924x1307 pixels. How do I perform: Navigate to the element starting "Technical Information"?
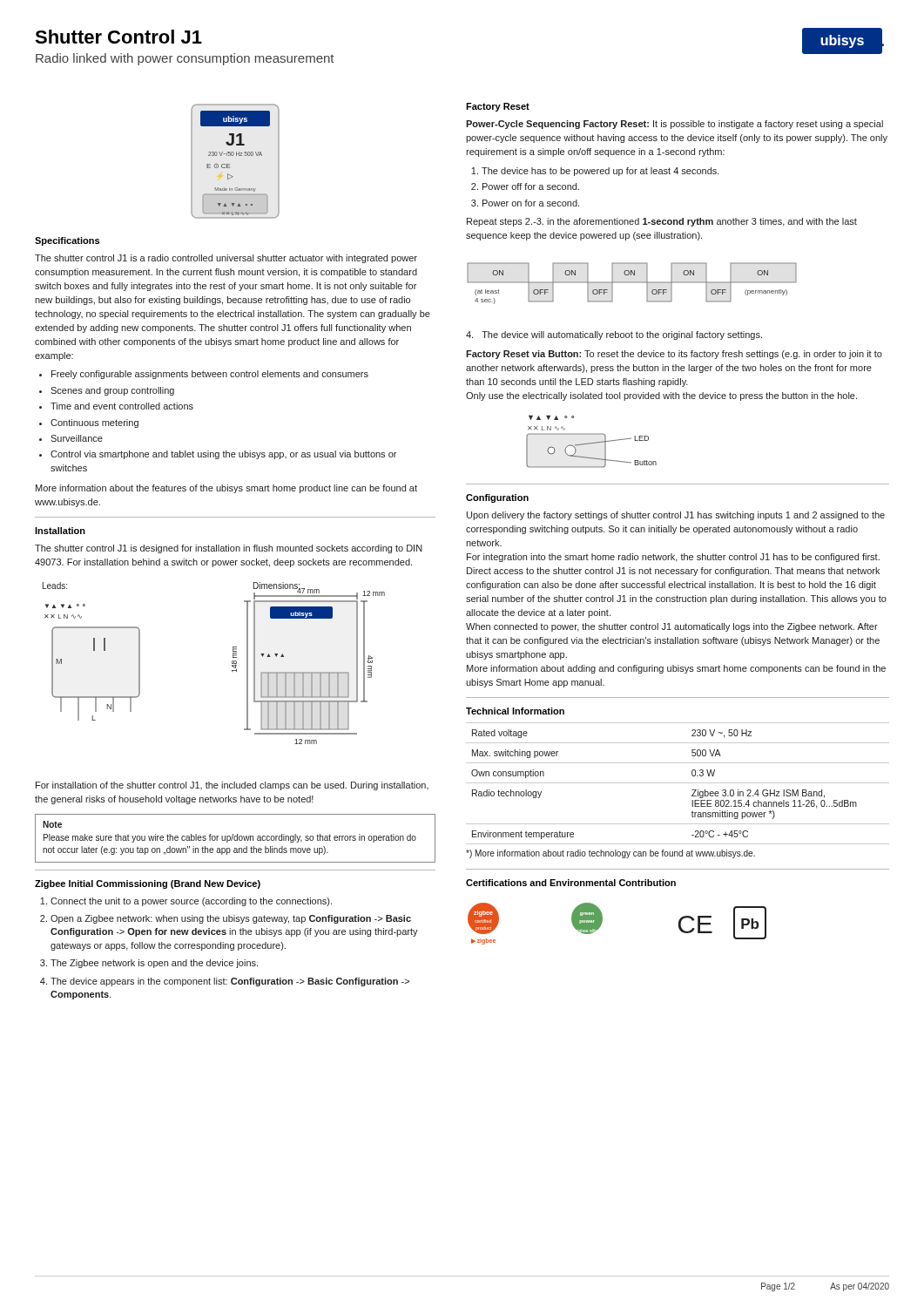pyautogui.click(x=678, y=712)
